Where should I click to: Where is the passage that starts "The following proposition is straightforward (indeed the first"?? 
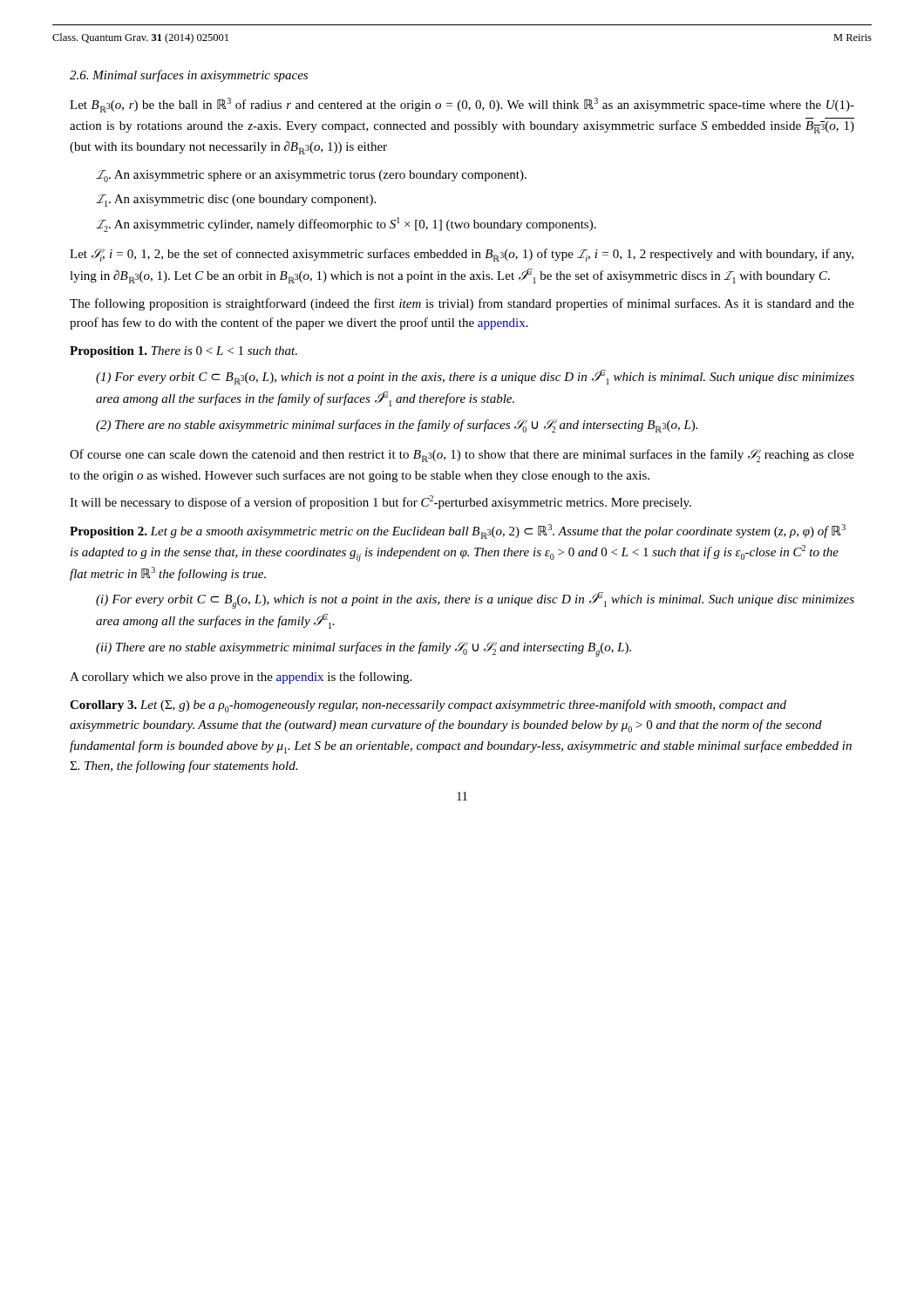click(462, 313)
